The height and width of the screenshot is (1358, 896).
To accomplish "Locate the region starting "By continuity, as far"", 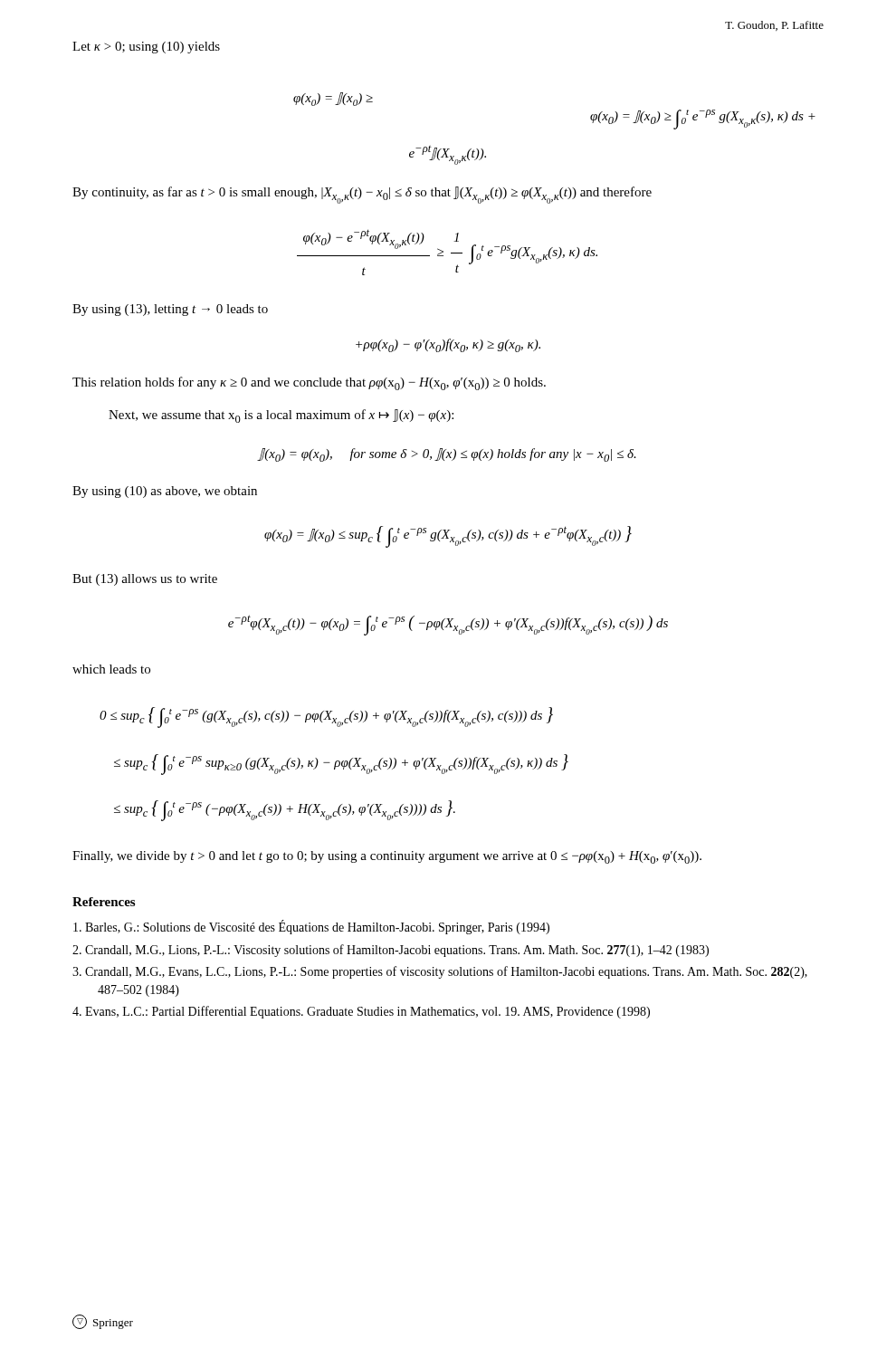I will 362,195.
